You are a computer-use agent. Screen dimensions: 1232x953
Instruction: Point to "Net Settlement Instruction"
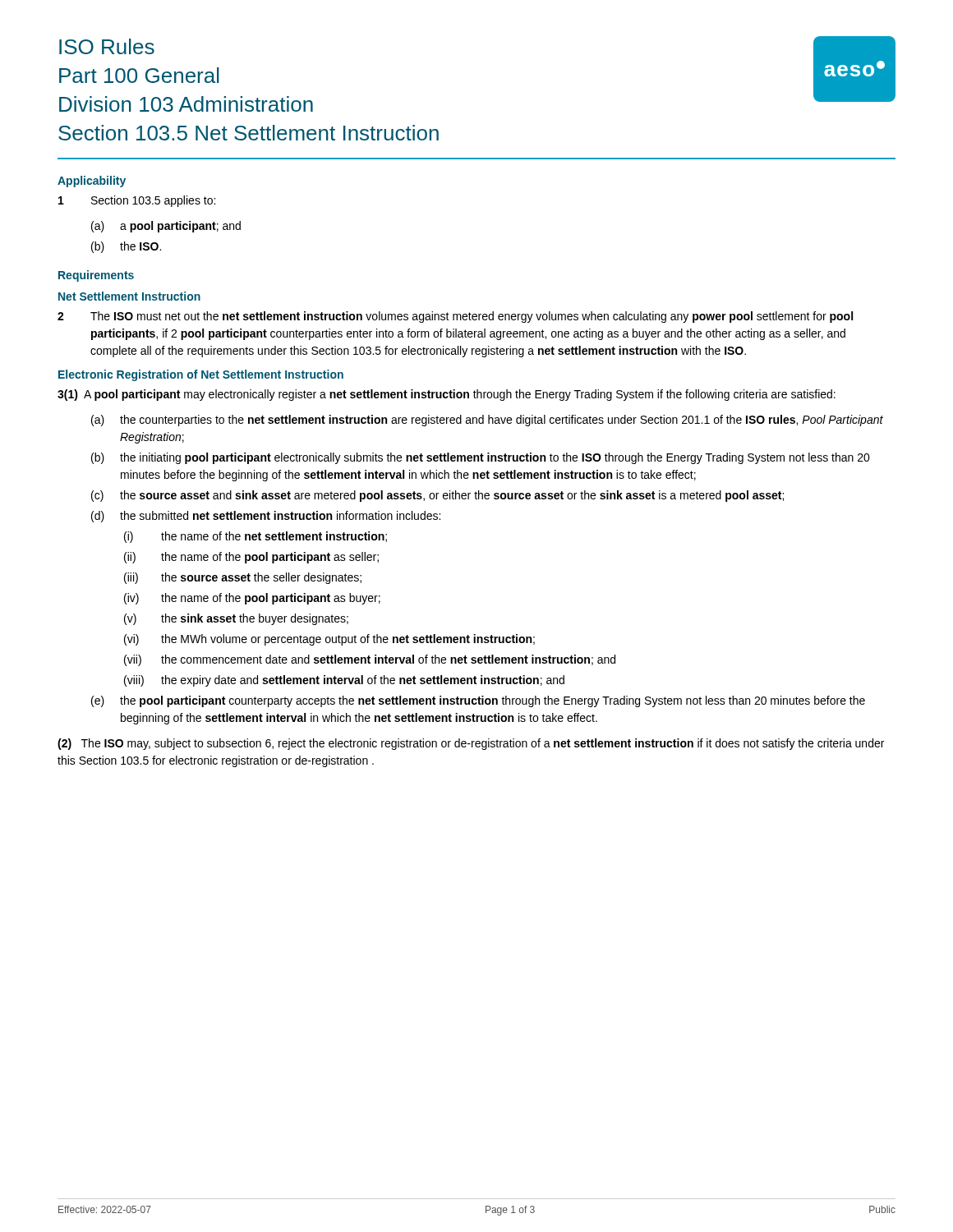coord(129,297)
